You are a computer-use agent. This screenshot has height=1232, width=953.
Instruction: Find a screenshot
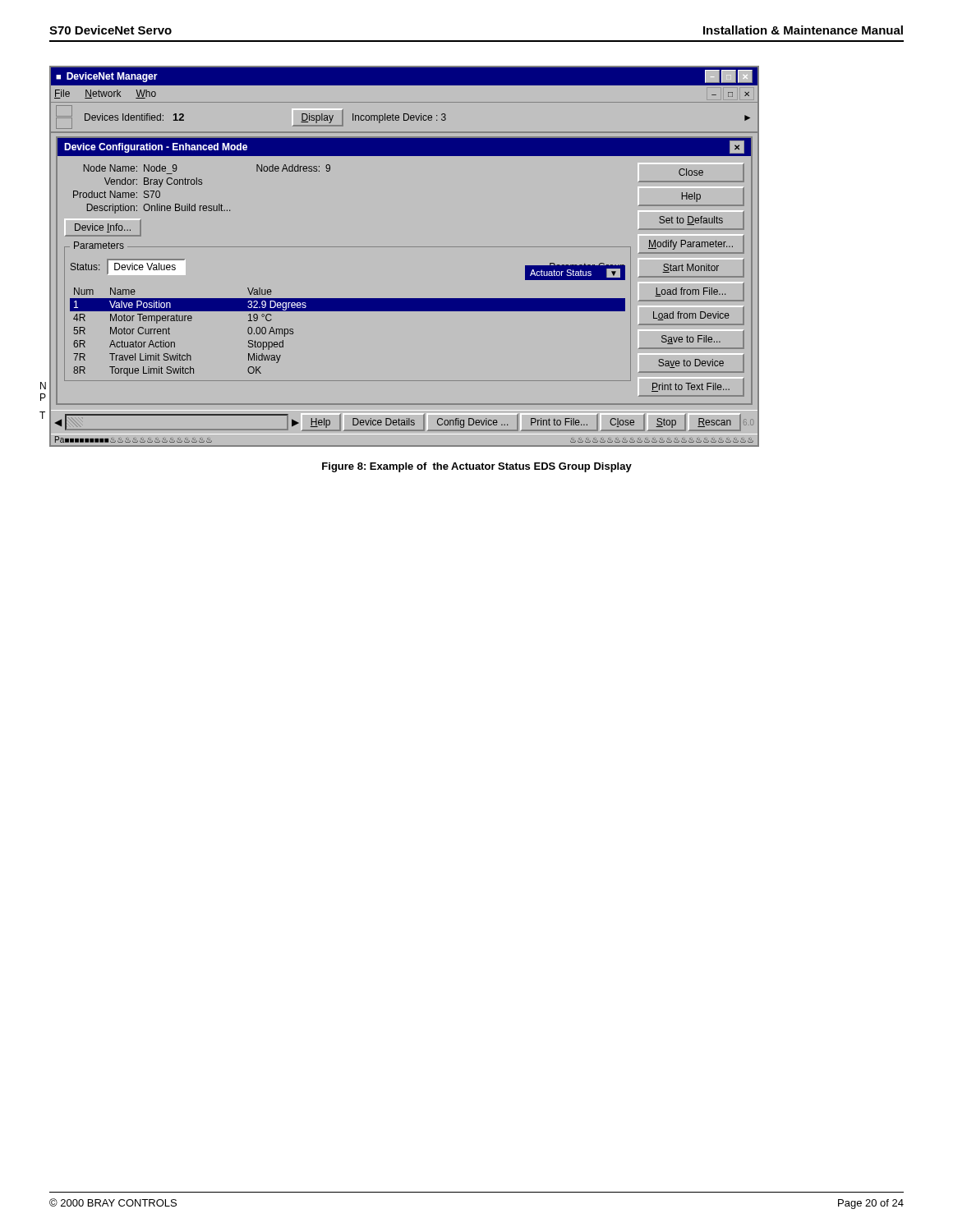click(x=476, y=269)
